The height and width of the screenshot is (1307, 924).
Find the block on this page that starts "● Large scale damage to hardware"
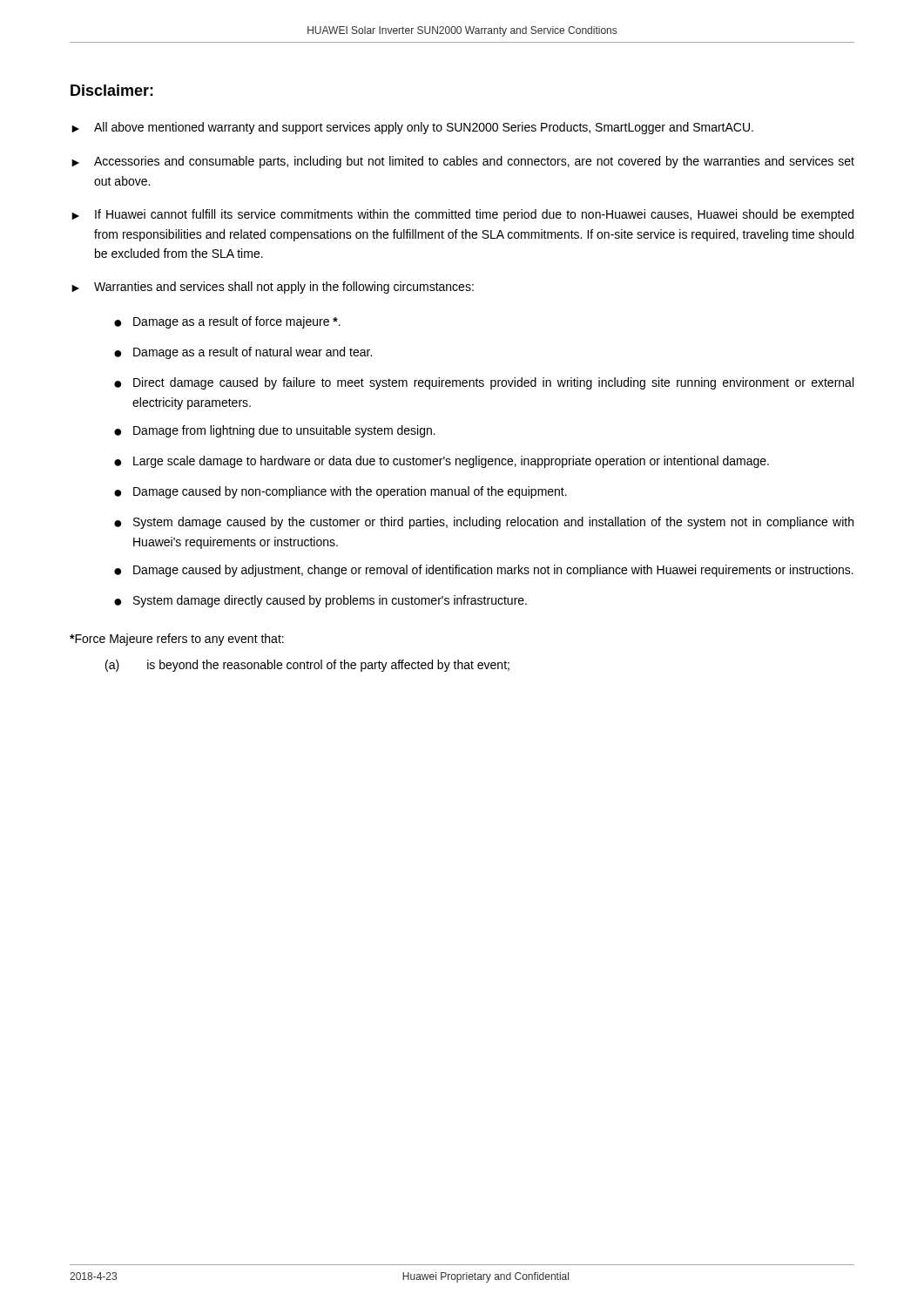point(484,462)
